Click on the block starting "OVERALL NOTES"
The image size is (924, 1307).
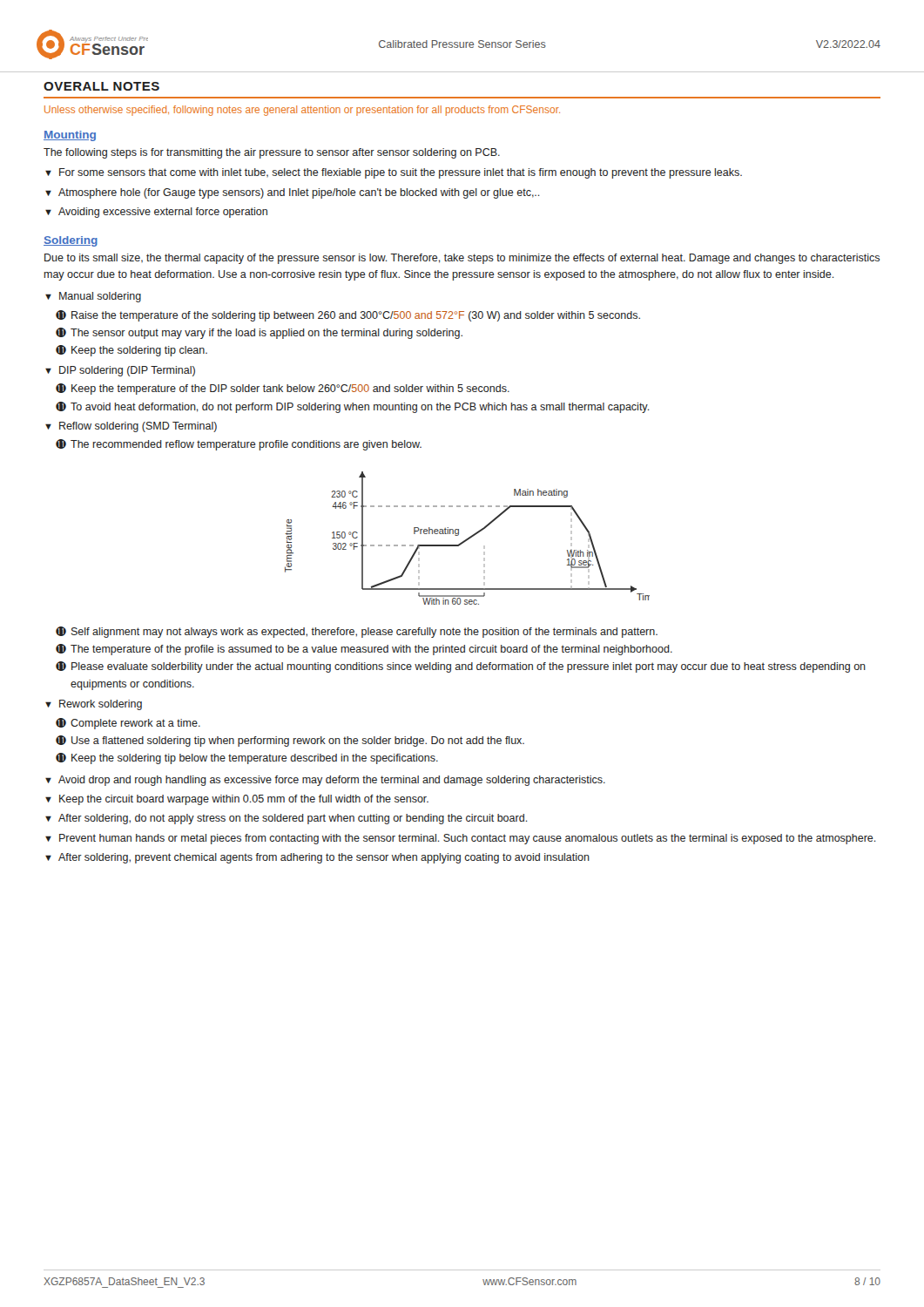462,88
